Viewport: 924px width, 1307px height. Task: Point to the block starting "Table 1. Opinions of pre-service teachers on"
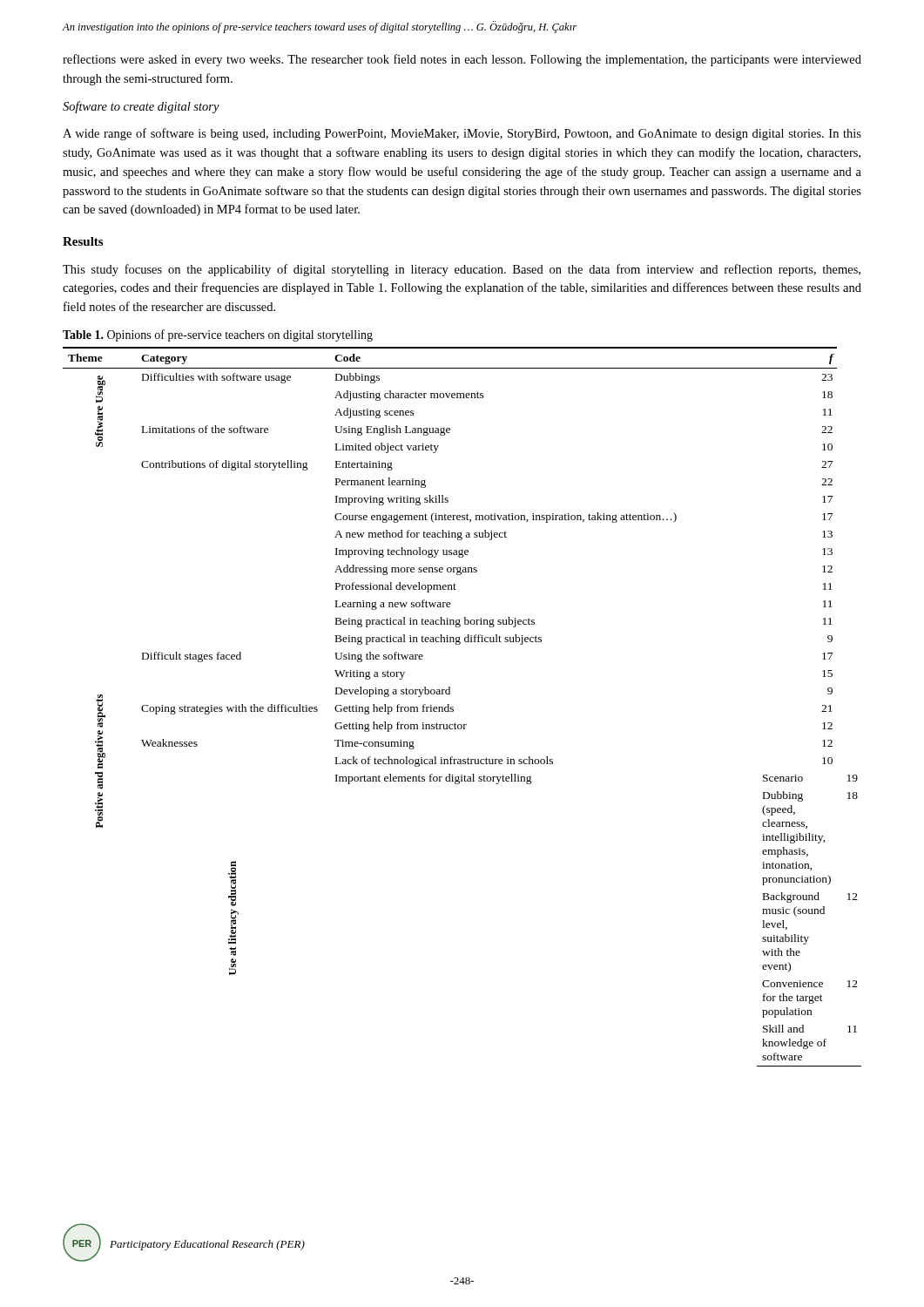[462, 335]
